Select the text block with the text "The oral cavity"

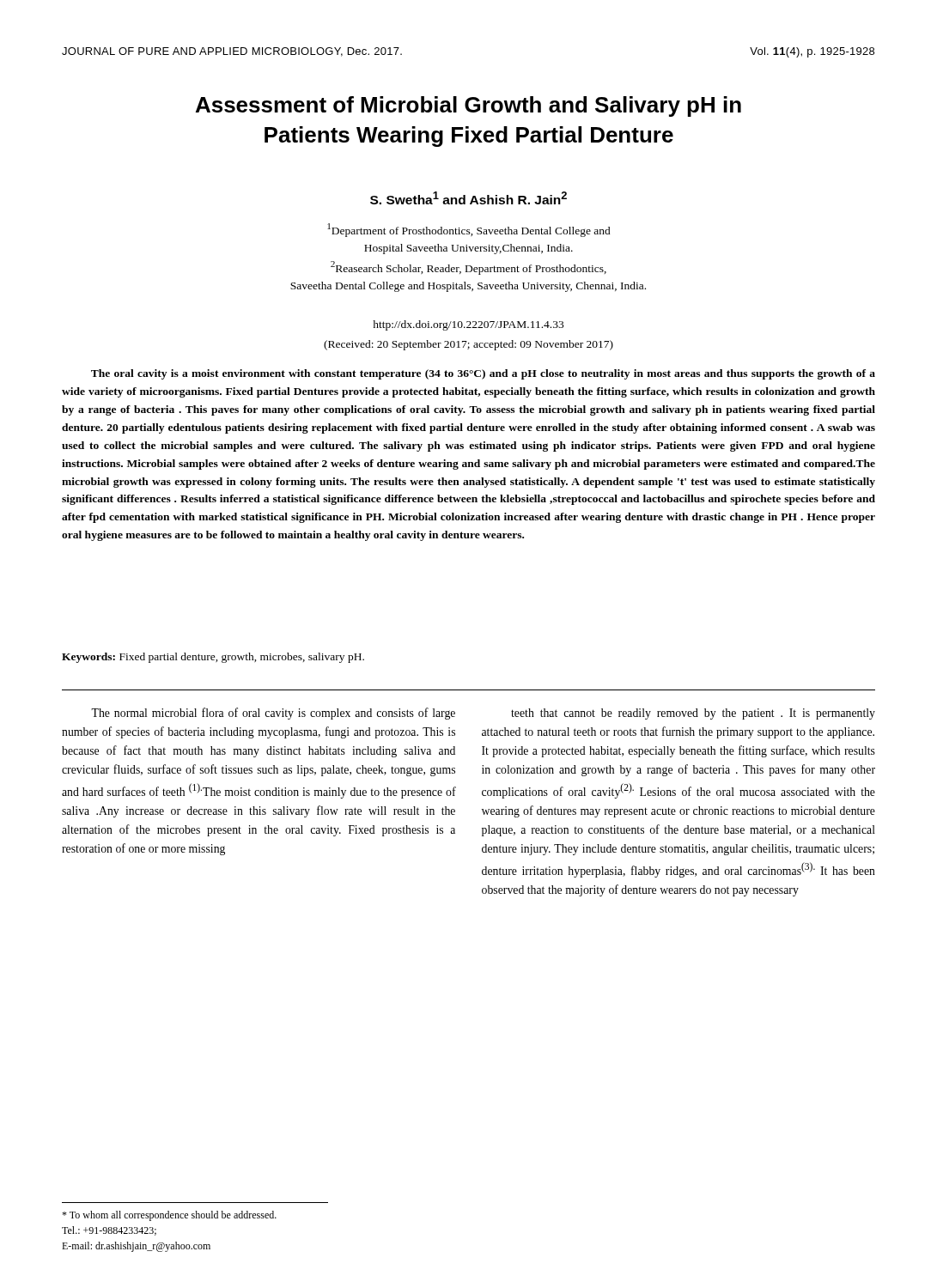click(x=468, y=455)
